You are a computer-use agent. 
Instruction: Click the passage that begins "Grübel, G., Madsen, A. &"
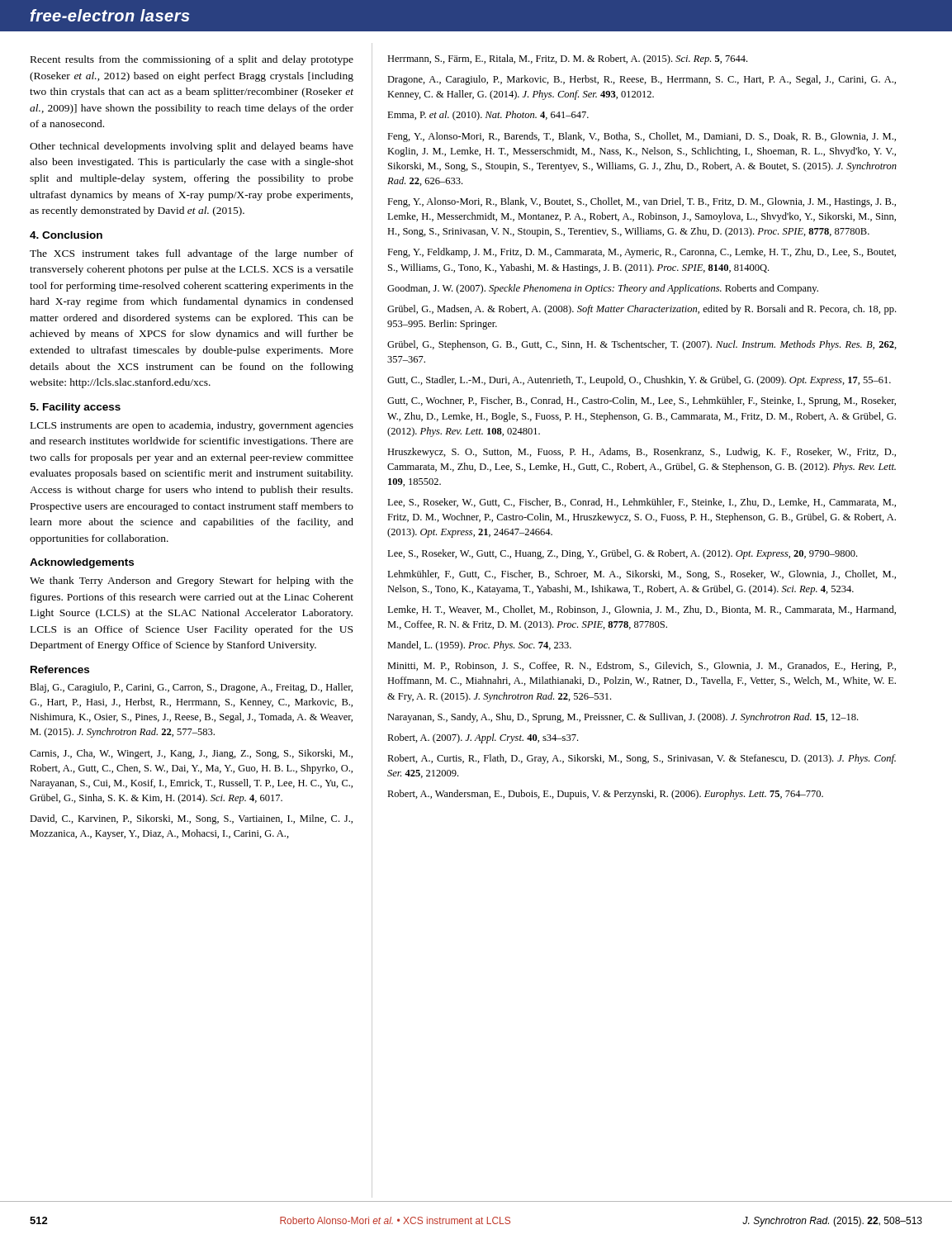(642, 316)
